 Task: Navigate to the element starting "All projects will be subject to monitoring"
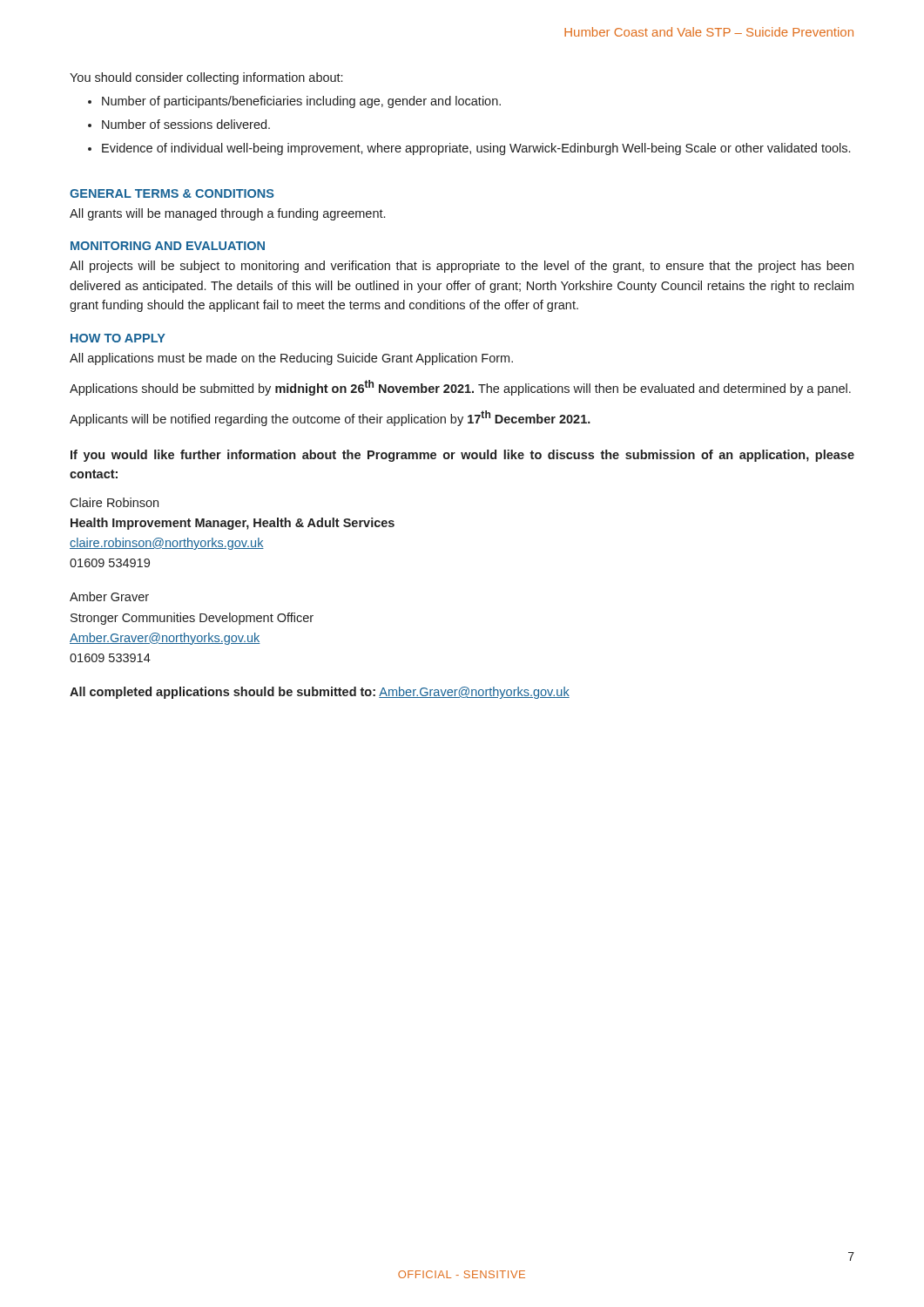pyautogui.click(x=462, y=286)
